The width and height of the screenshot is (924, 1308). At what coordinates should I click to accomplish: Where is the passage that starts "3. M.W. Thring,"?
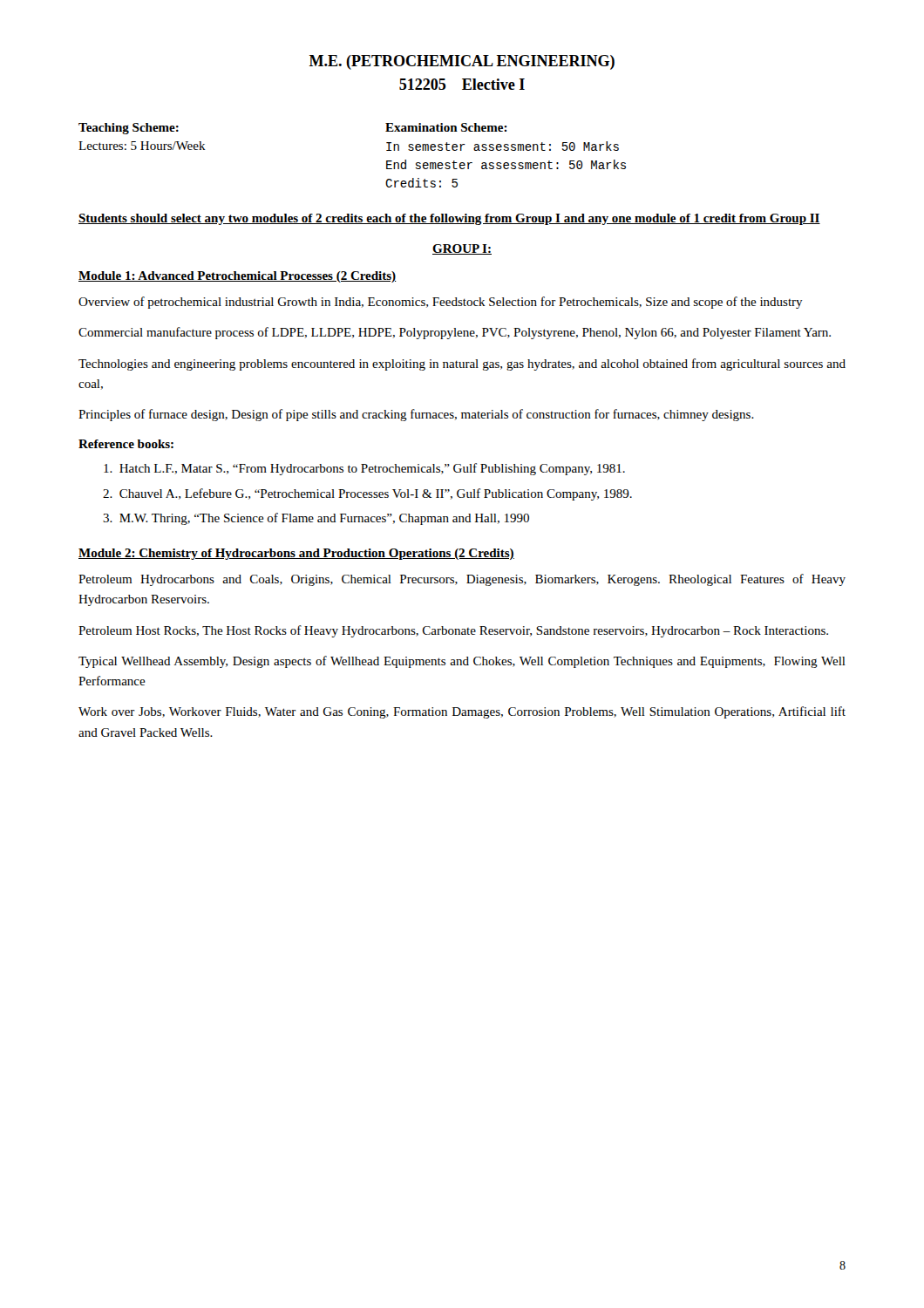[316, 518]
